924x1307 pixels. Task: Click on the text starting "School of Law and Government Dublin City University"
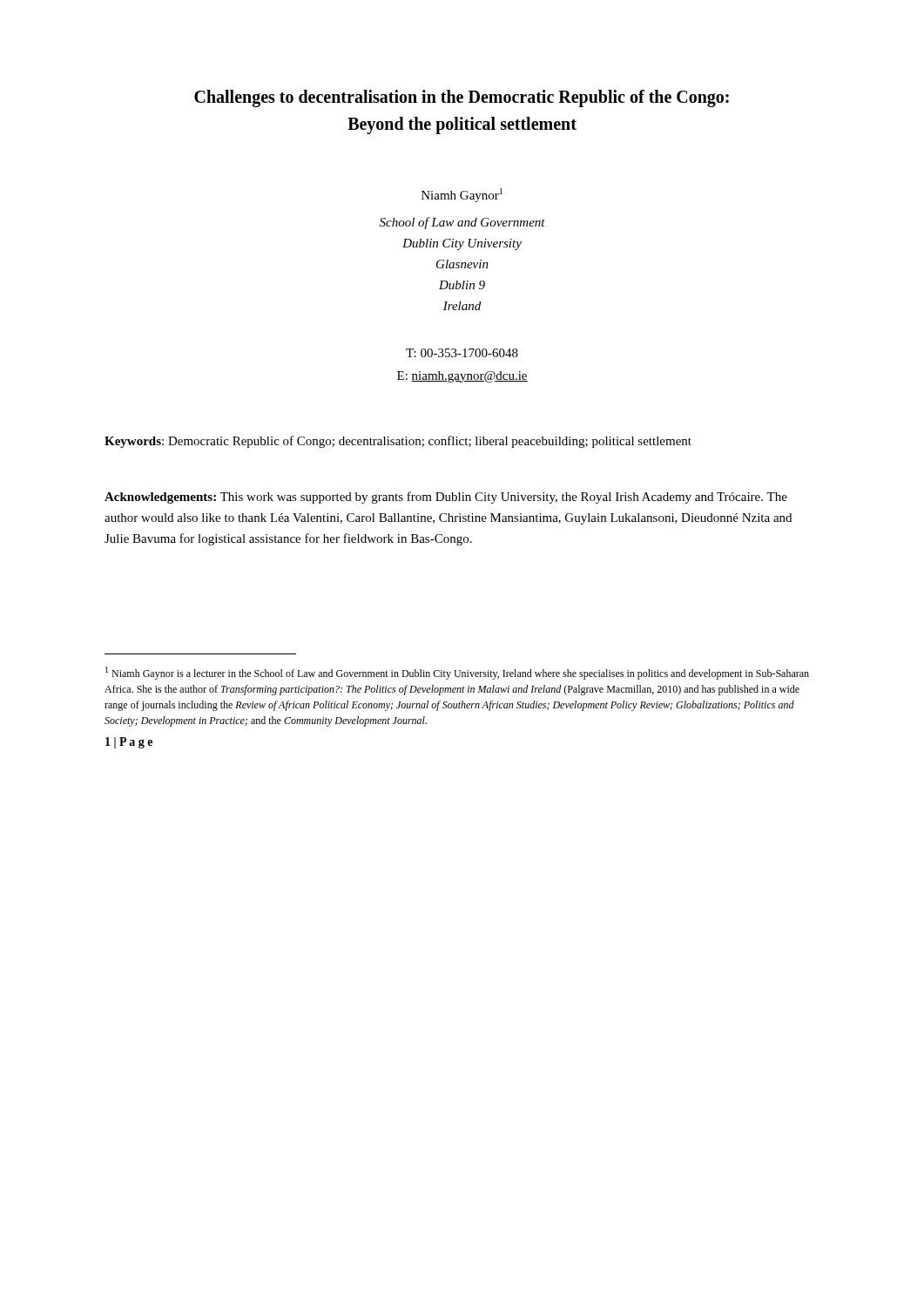point(462,264)
